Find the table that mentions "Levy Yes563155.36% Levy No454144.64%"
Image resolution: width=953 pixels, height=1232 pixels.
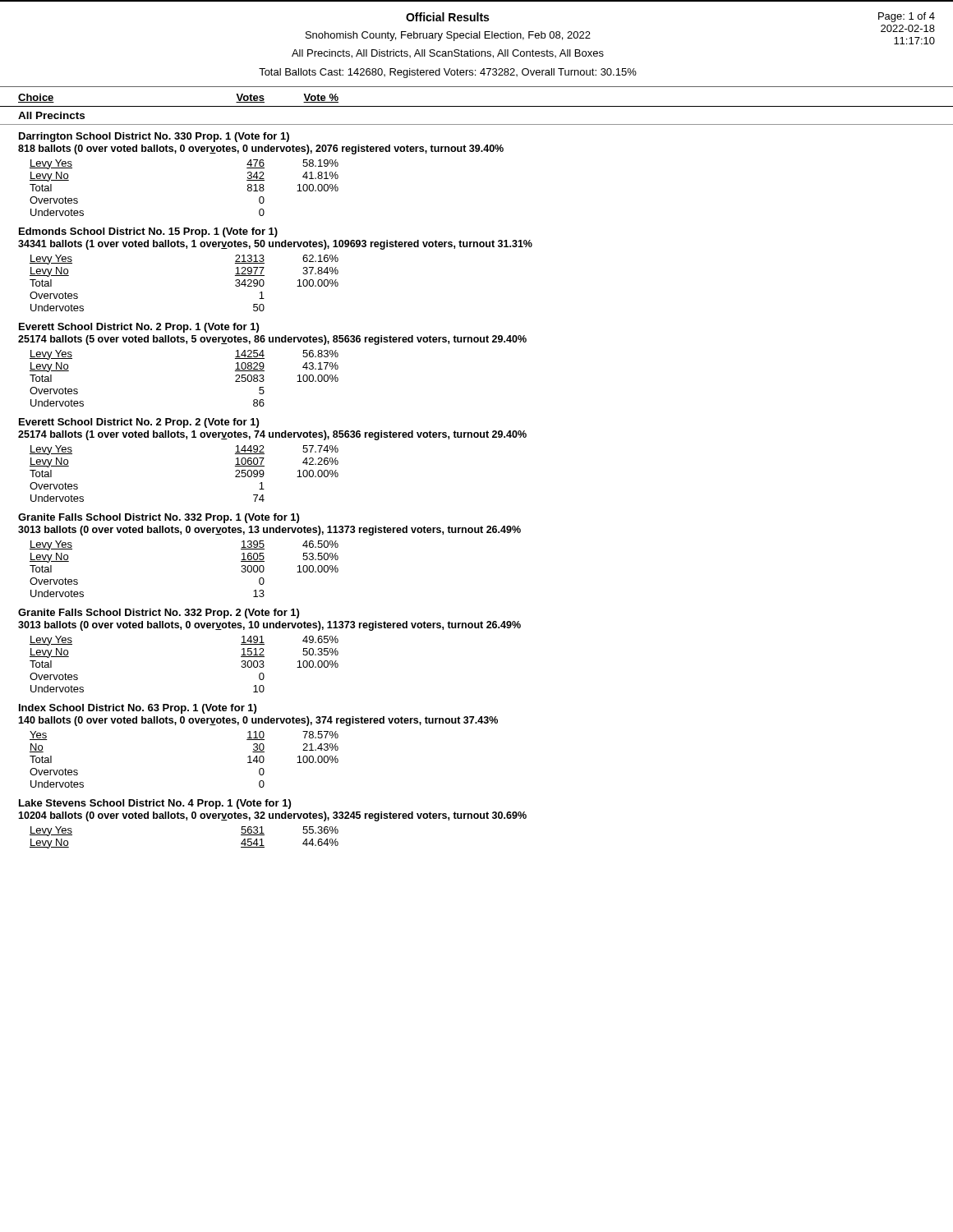(476, 836)
